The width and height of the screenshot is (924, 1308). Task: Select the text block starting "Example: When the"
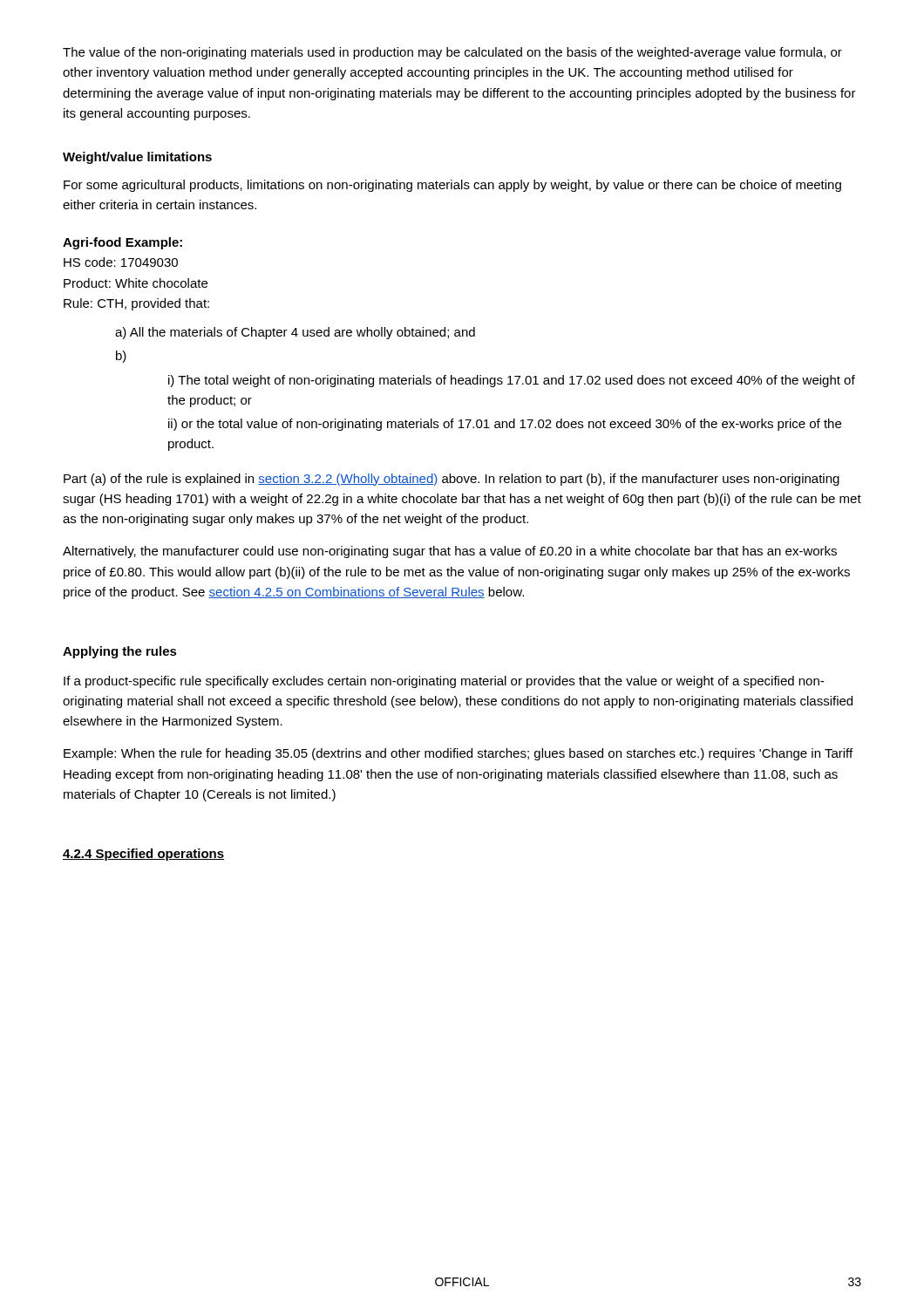point(458,773)
